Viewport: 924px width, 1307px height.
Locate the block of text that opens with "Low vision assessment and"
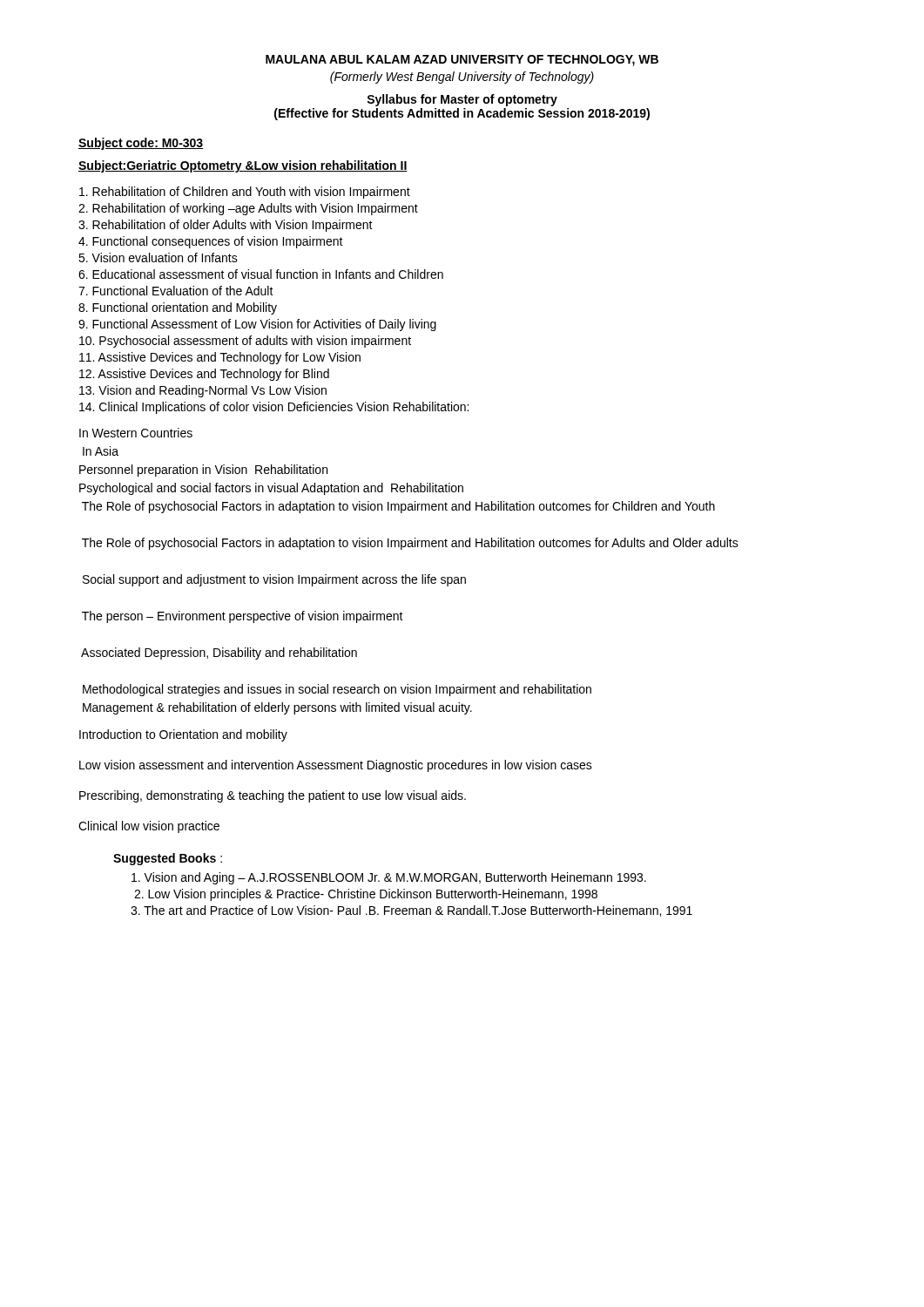tap(335, 765)
